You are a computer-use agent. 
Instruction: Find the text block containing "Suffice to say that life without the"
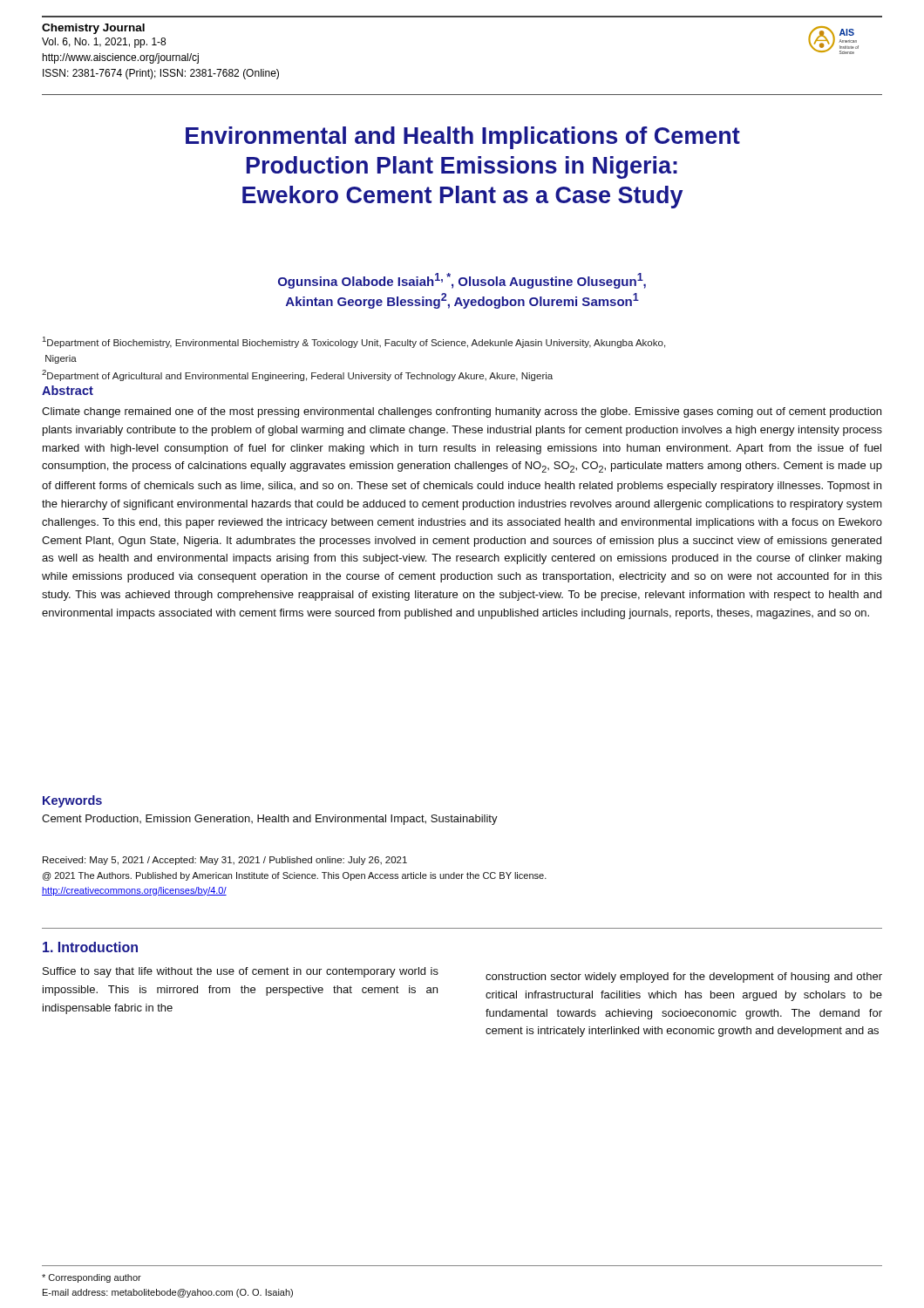point(240,989)
